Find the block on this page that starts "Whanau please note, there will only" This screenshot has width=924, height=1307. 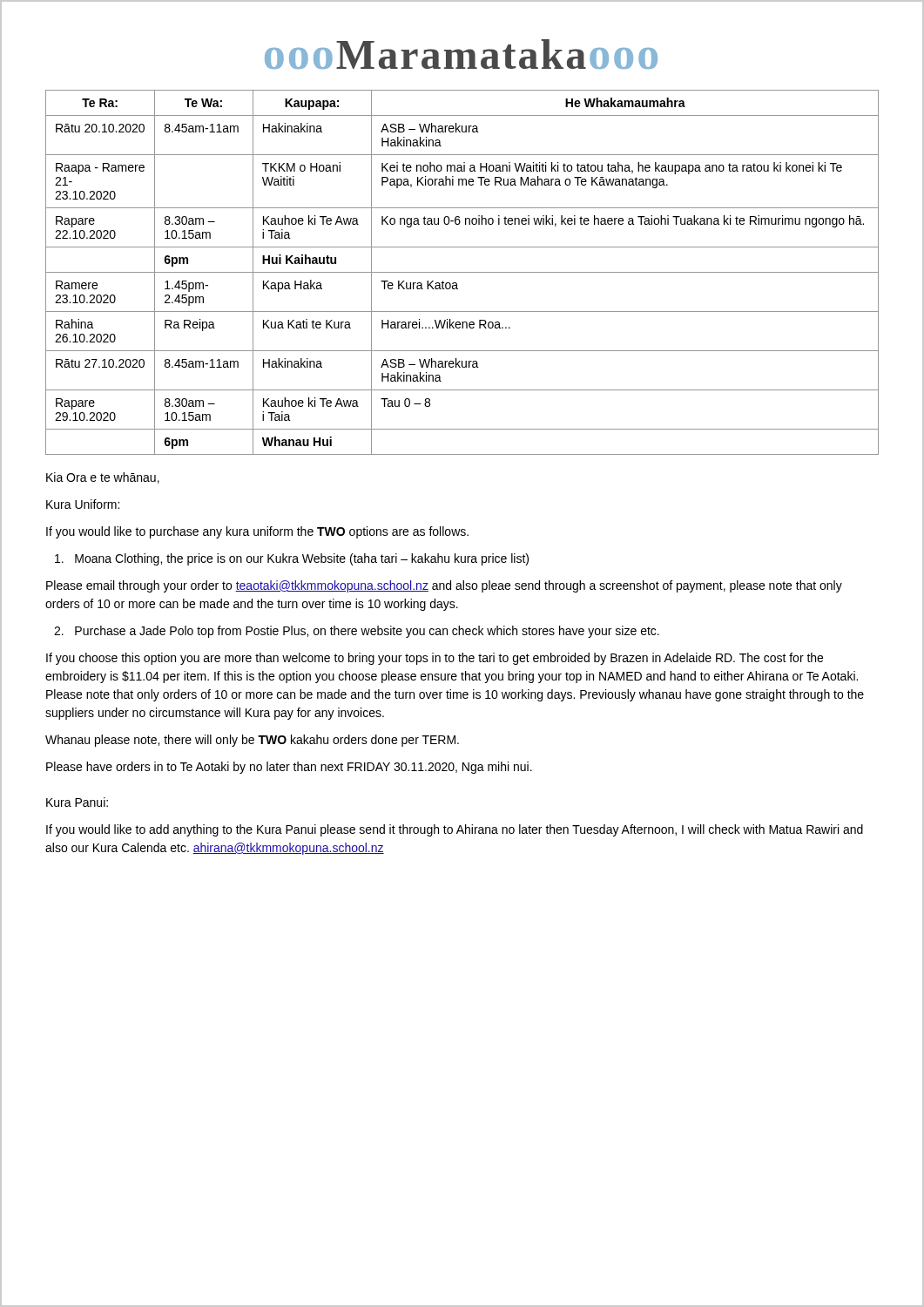[x=253, y=740]
